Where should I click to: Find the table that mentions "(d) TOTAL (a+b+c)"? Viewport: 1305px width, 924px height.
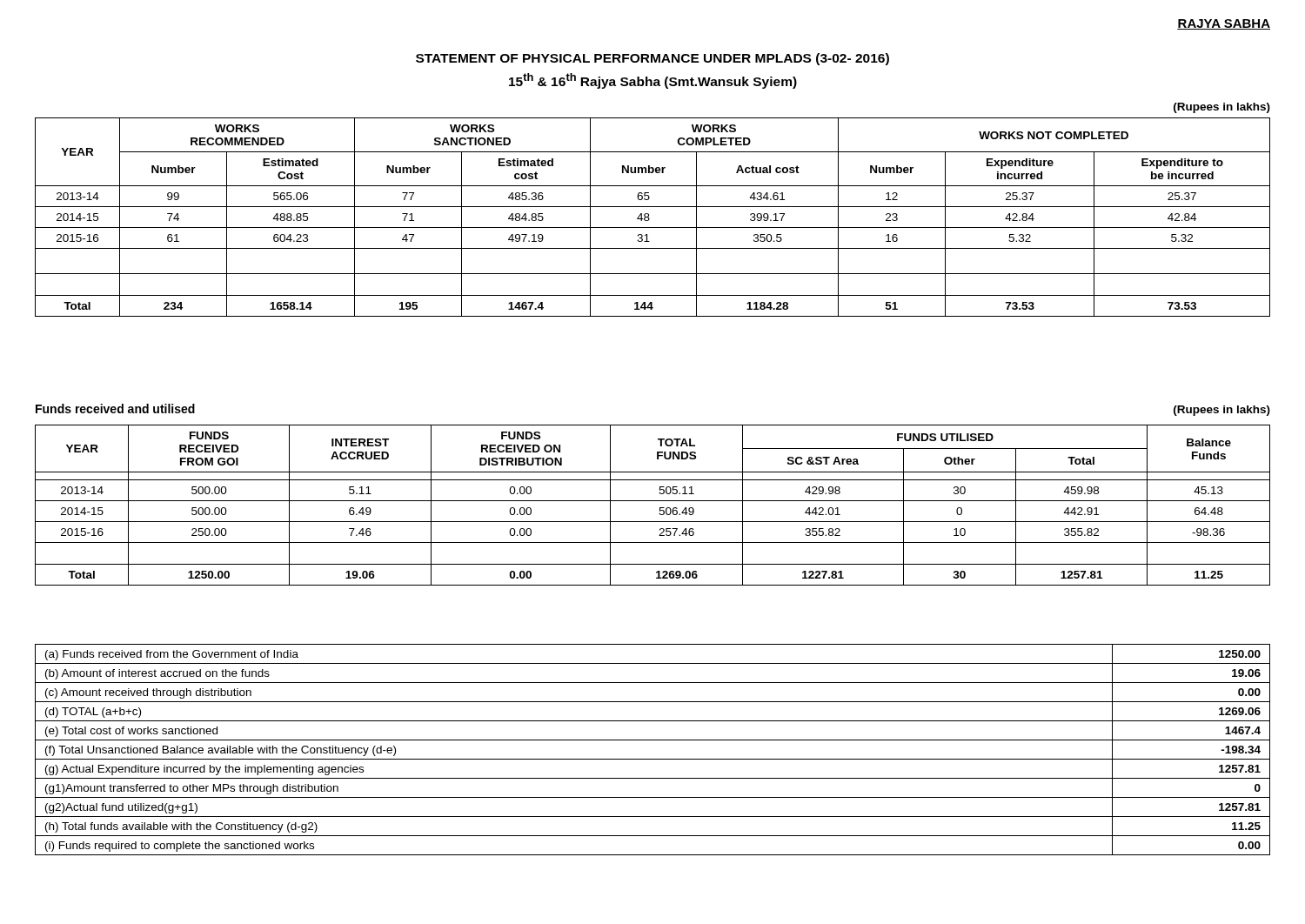pos(652,750)
